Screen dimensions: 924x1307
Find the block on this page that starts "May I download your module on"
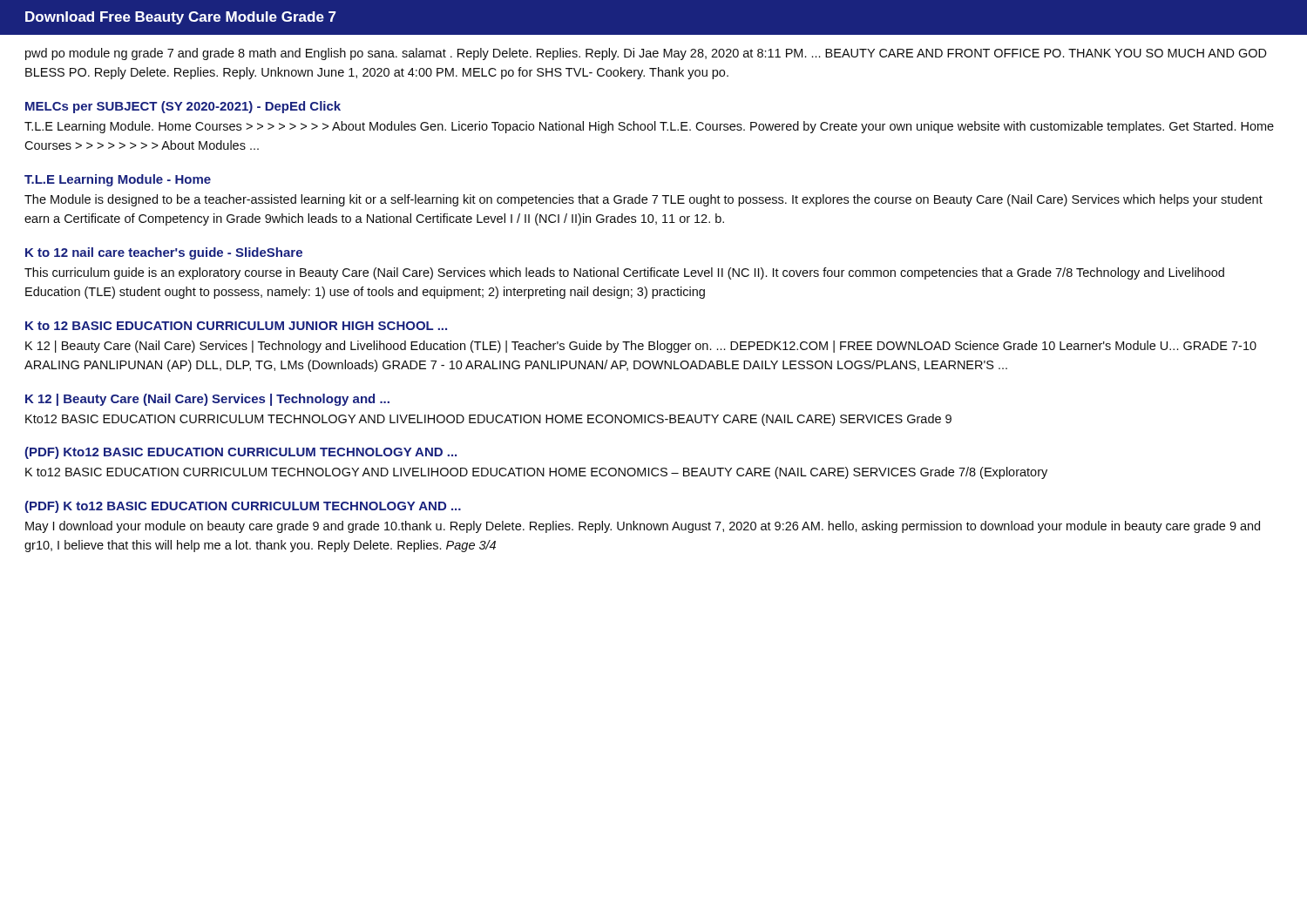click(x=654, y=536)
